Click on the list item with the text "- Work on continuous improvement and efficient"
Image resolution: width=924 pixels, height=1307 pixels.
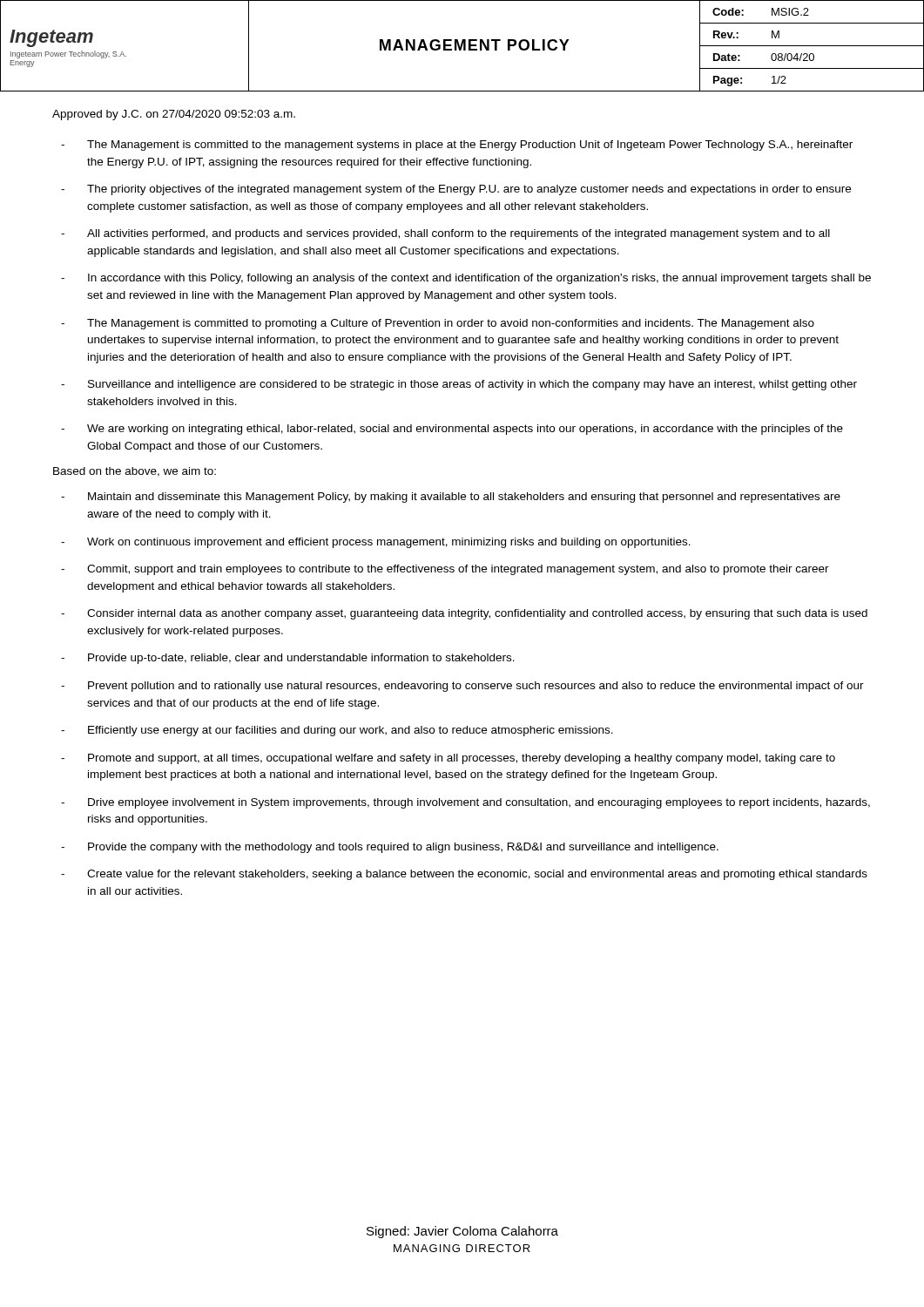pyautogui.click(x=462, y=541)
